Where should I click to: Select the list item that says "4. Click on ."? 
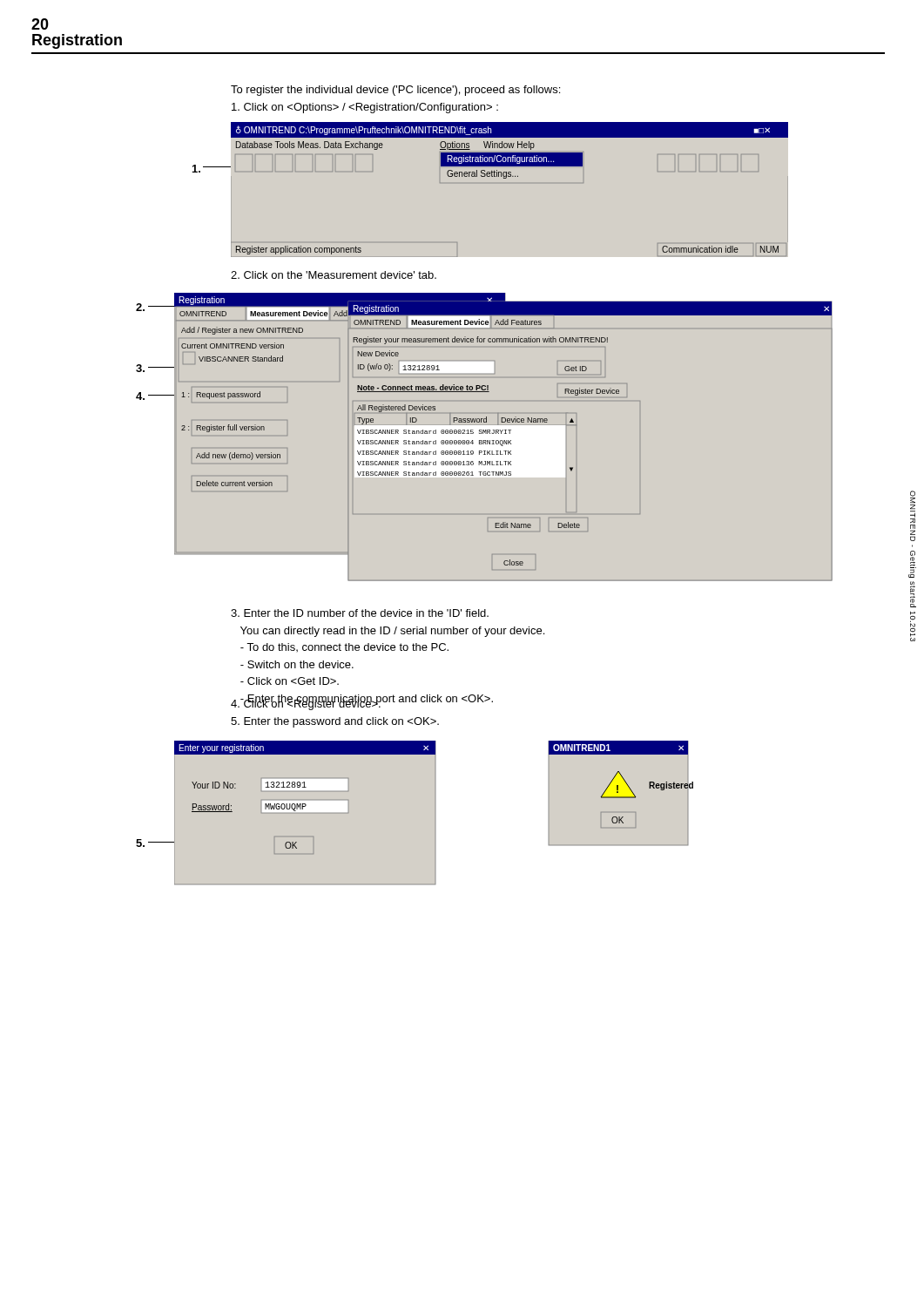click(x=306, y=704)
